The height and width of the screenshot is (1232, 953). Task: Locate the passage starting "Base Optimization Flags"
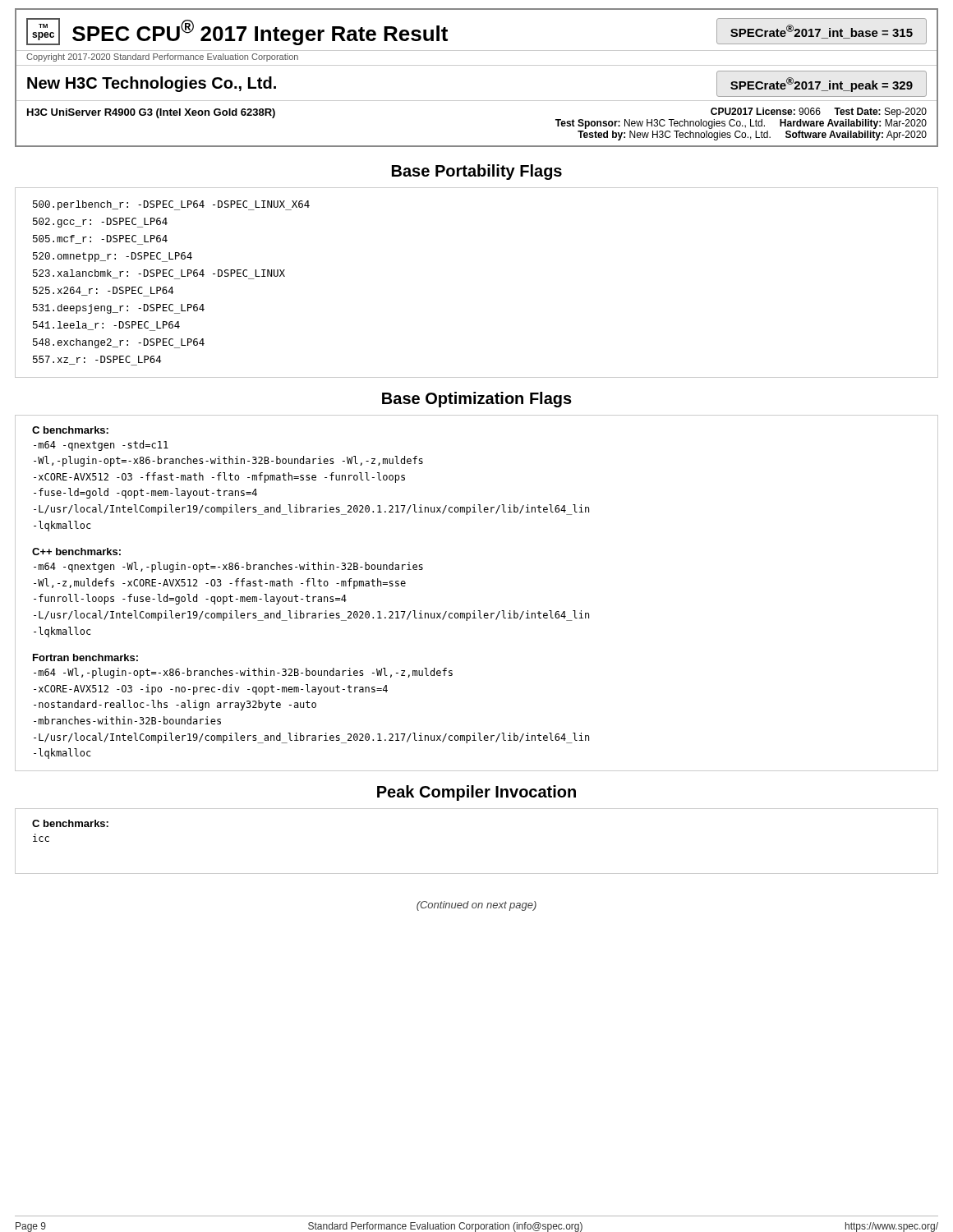click(x=476, y=398)
